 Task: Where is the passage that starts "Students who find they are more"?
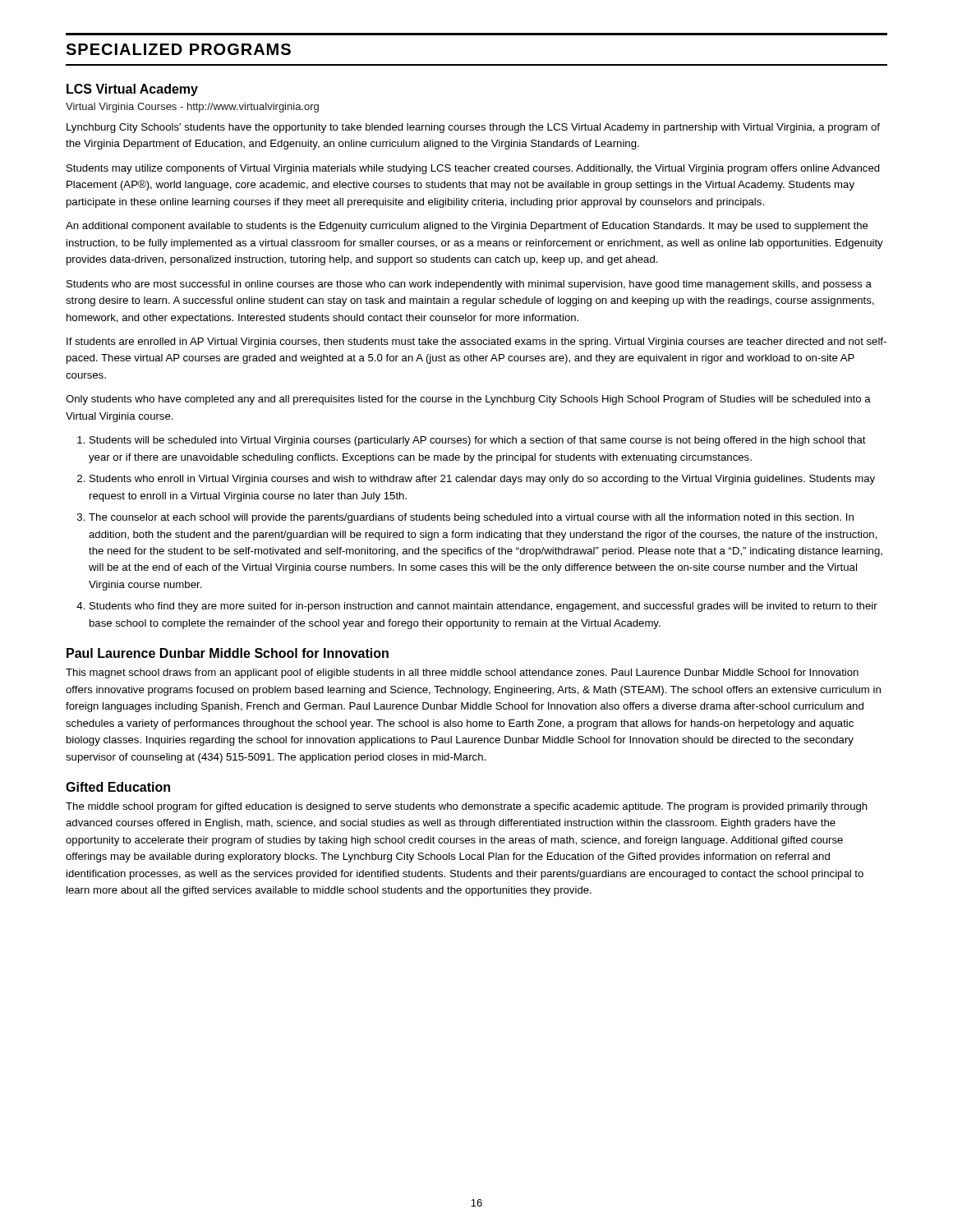[x=483, y=614]
